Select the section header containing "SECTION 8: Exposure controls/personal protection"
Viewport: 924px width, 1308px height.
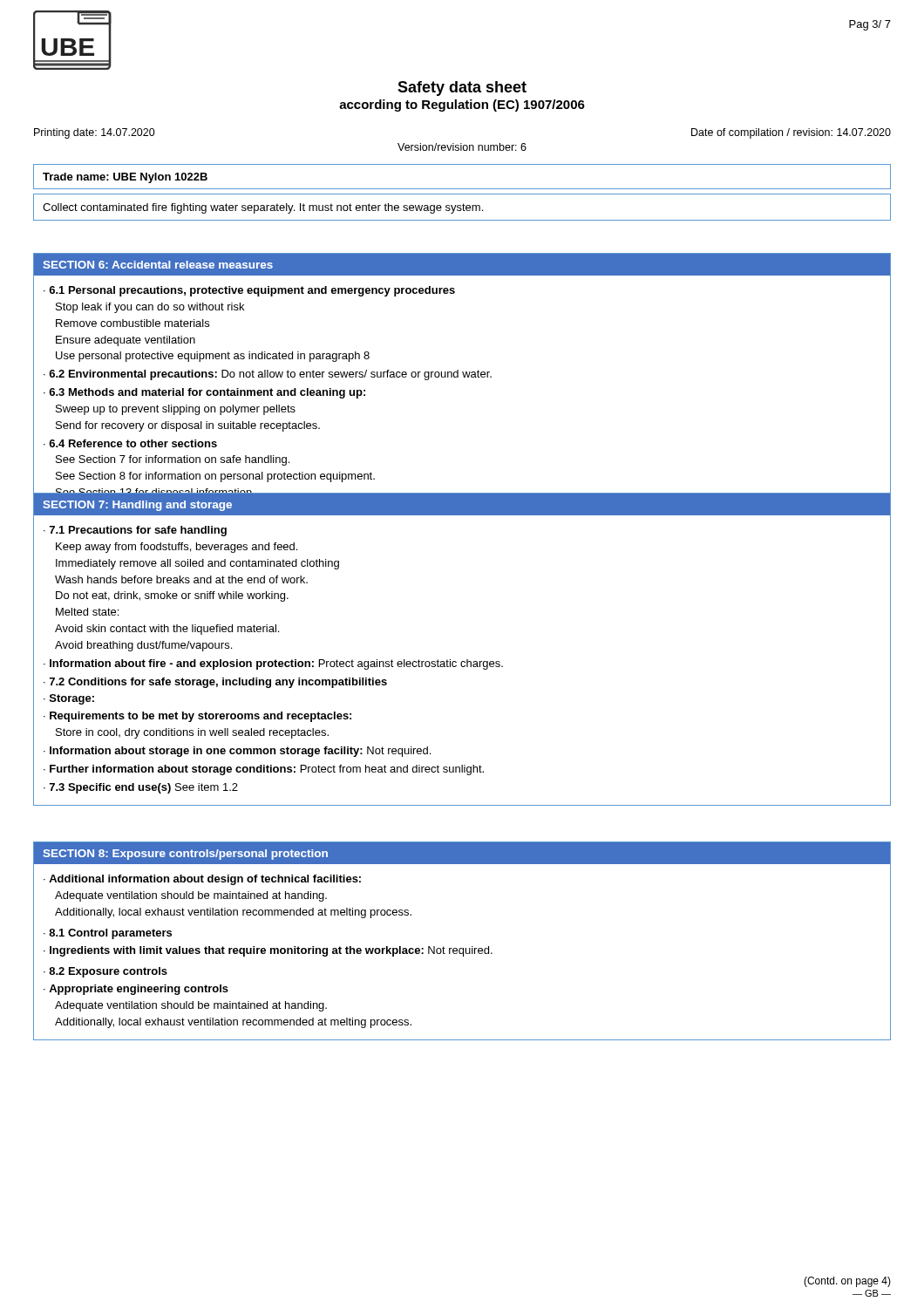(x=186, y=853)
